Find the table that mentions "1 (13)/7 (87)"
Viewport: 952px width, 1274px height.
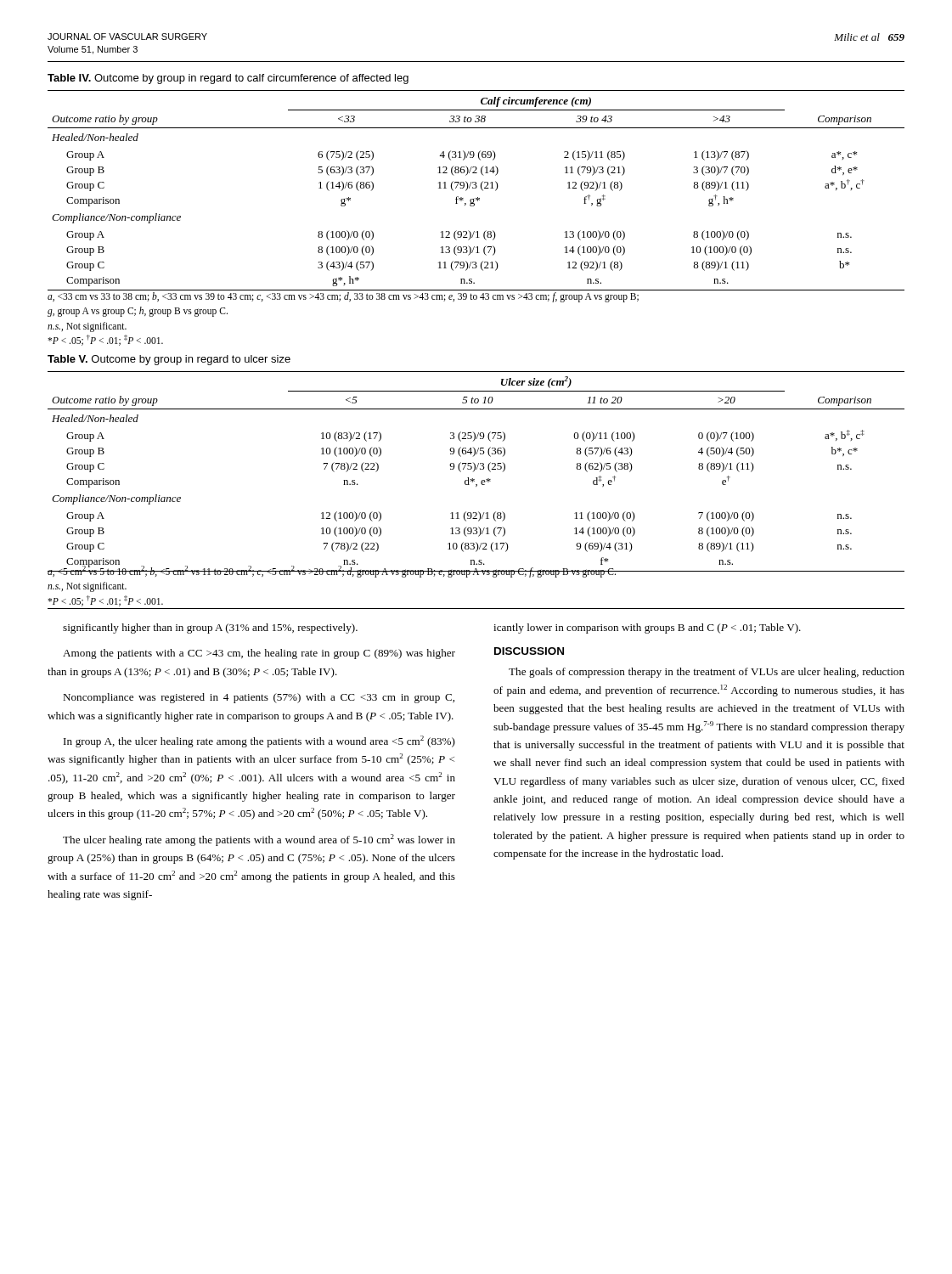pos(476,190)
